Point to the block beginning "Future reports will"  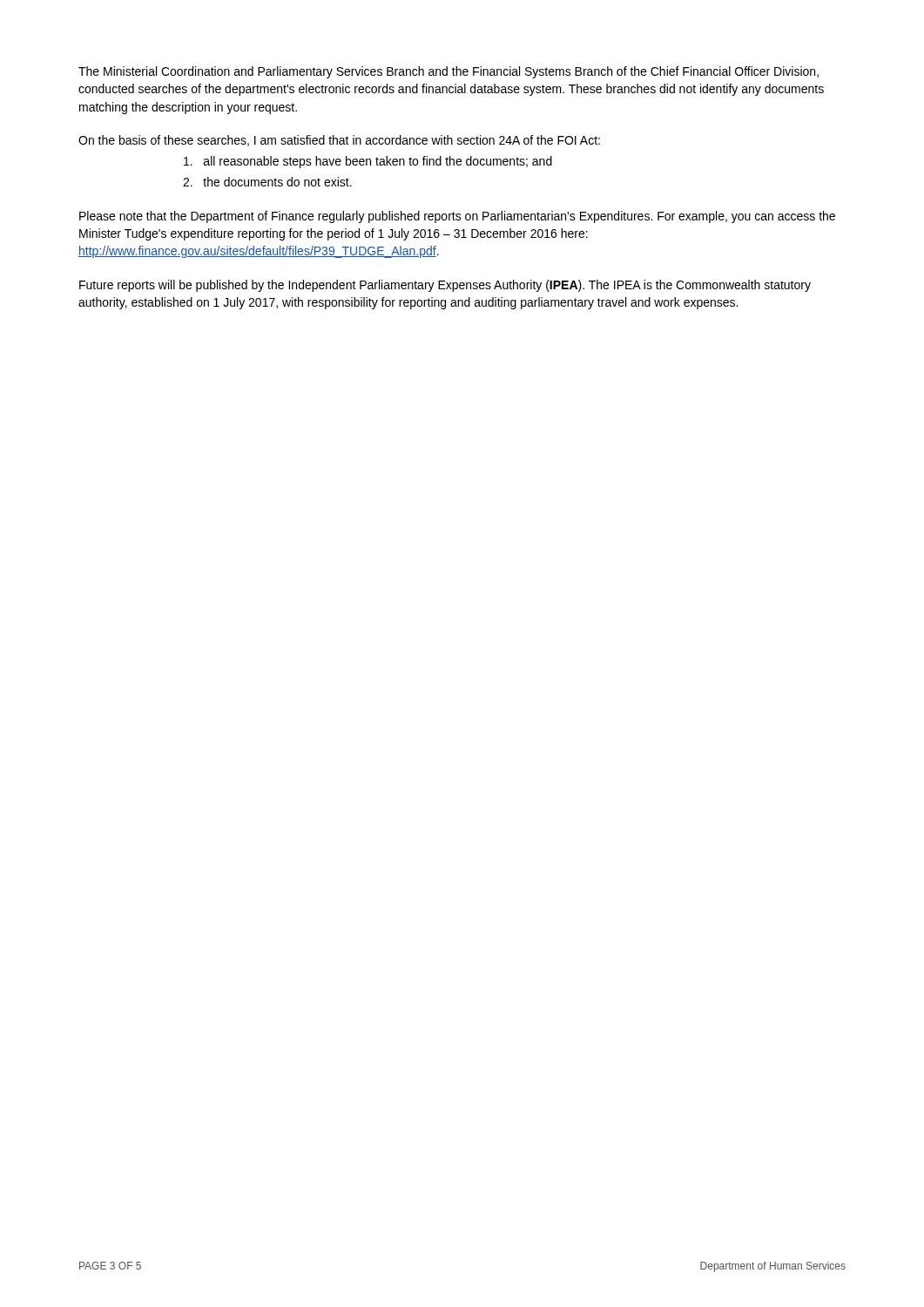[x=445, y=293]
